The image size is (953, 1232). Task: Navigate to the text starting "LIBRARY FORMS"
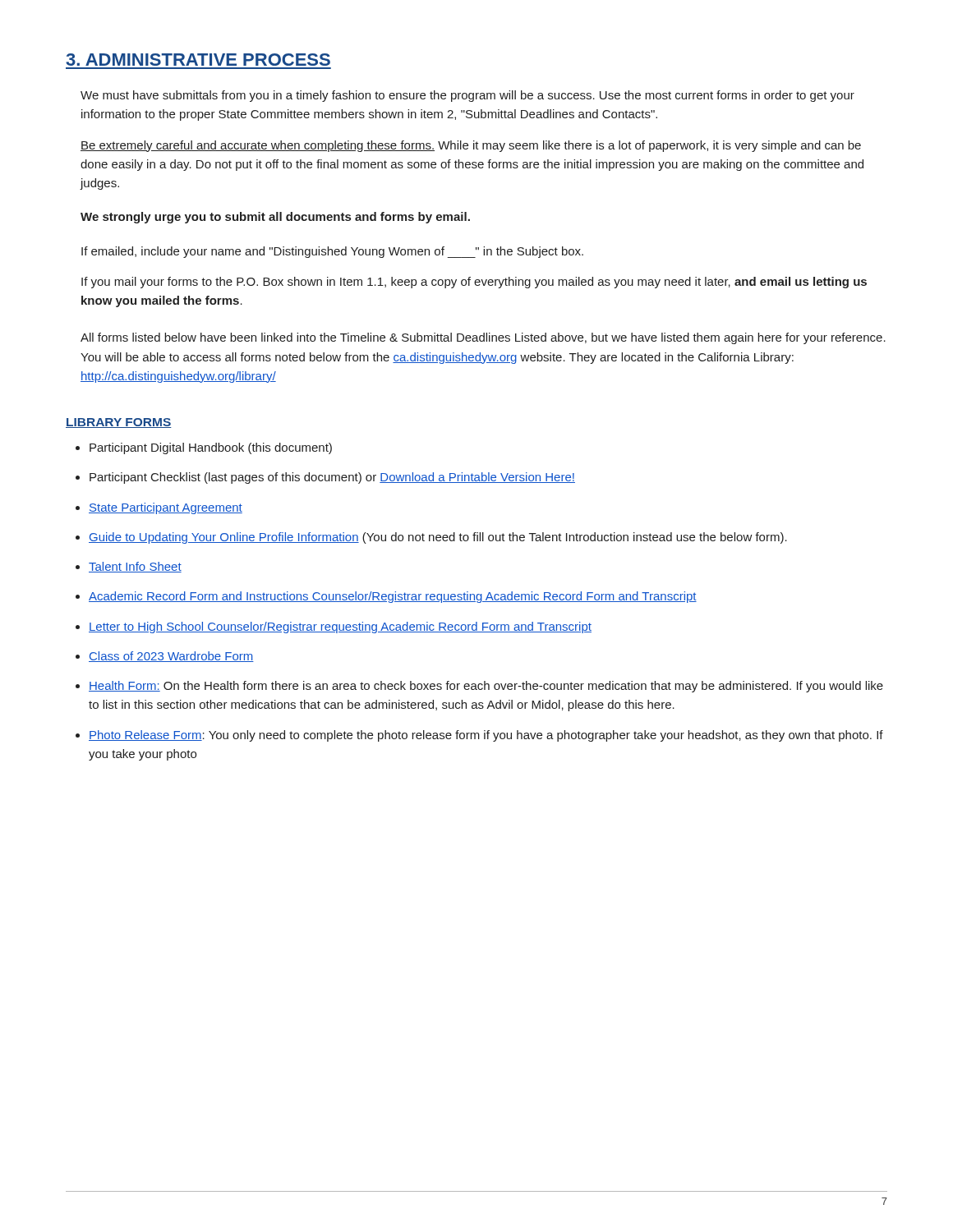click(x=118, y=422)
